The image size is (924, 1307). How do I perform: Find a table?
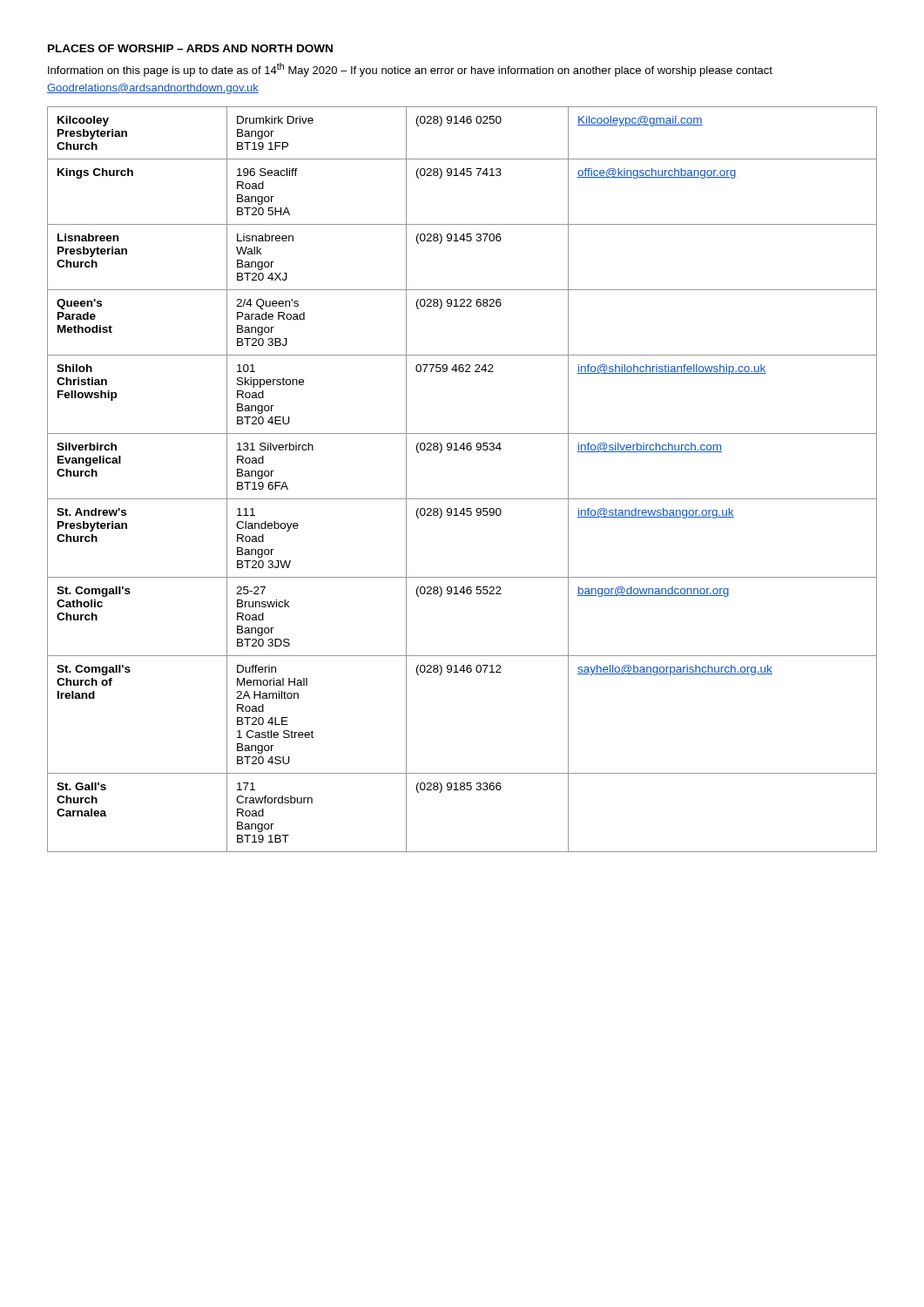pos(462,480)
